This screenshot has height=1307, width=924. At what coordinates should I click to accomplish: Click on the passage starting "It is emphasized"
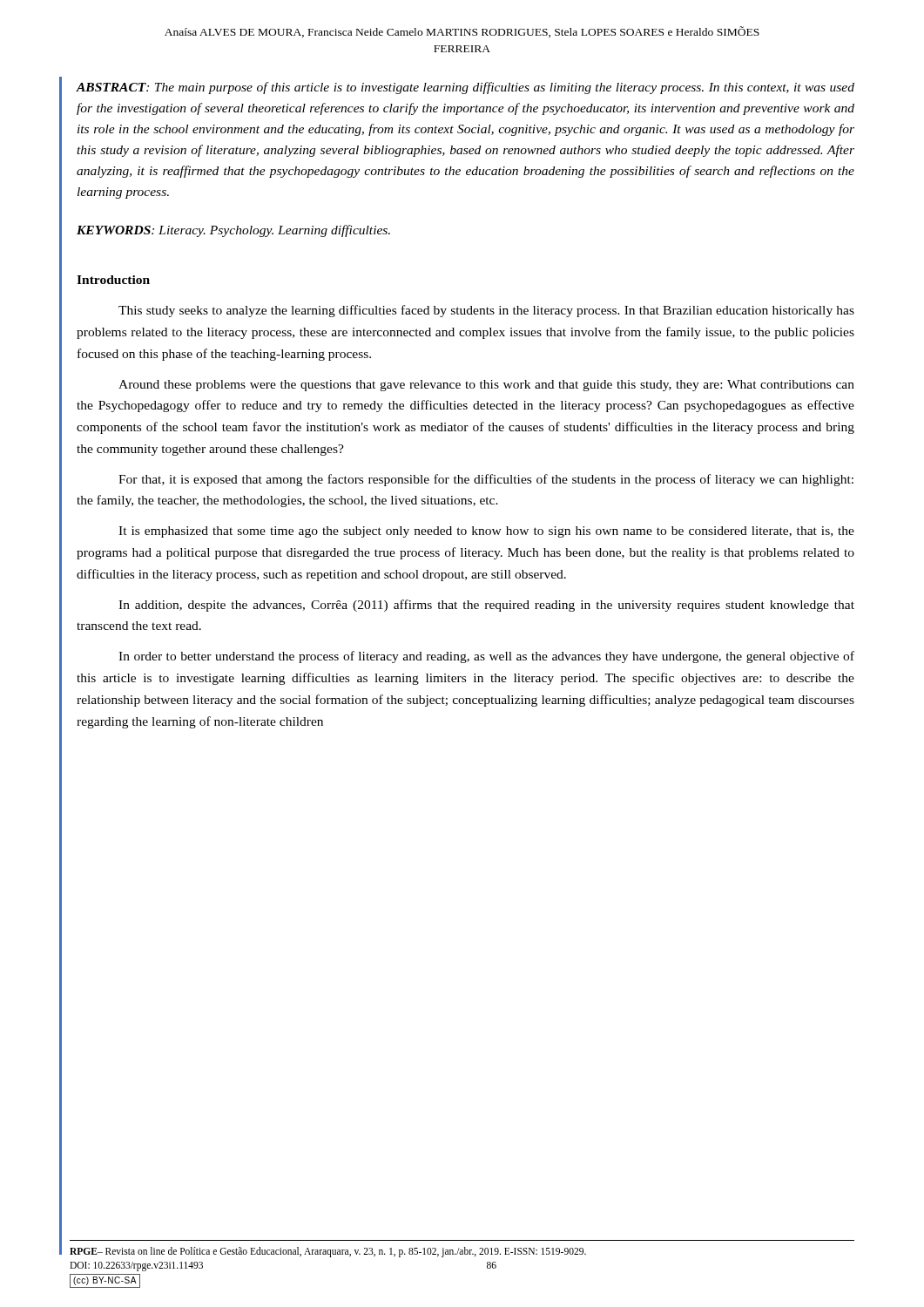pyautogui.click(x=465, y=552)
